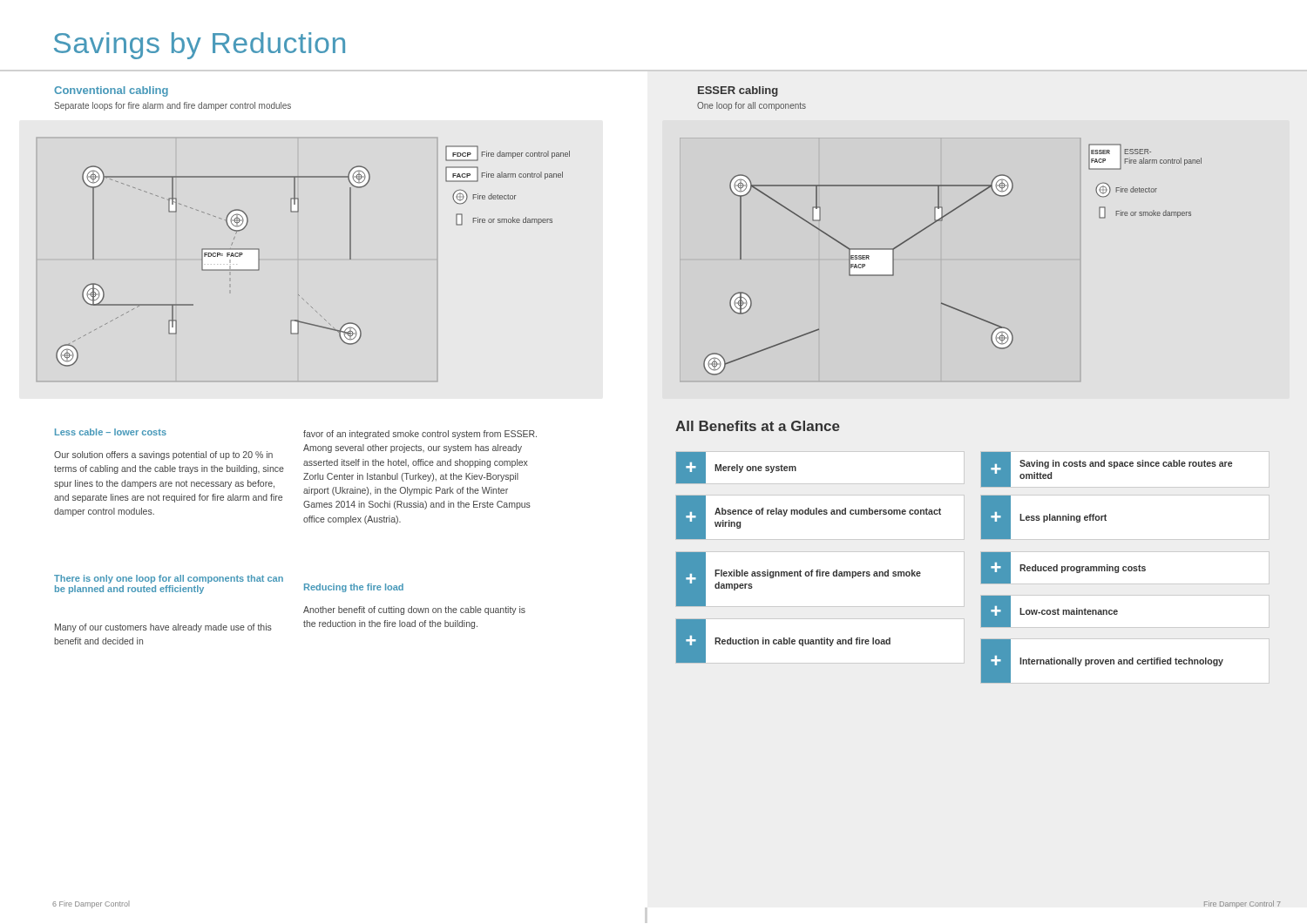Find the title
The height and width of the screenshot is (924, 1307).
pyautogui.click(x=200, y=43)
